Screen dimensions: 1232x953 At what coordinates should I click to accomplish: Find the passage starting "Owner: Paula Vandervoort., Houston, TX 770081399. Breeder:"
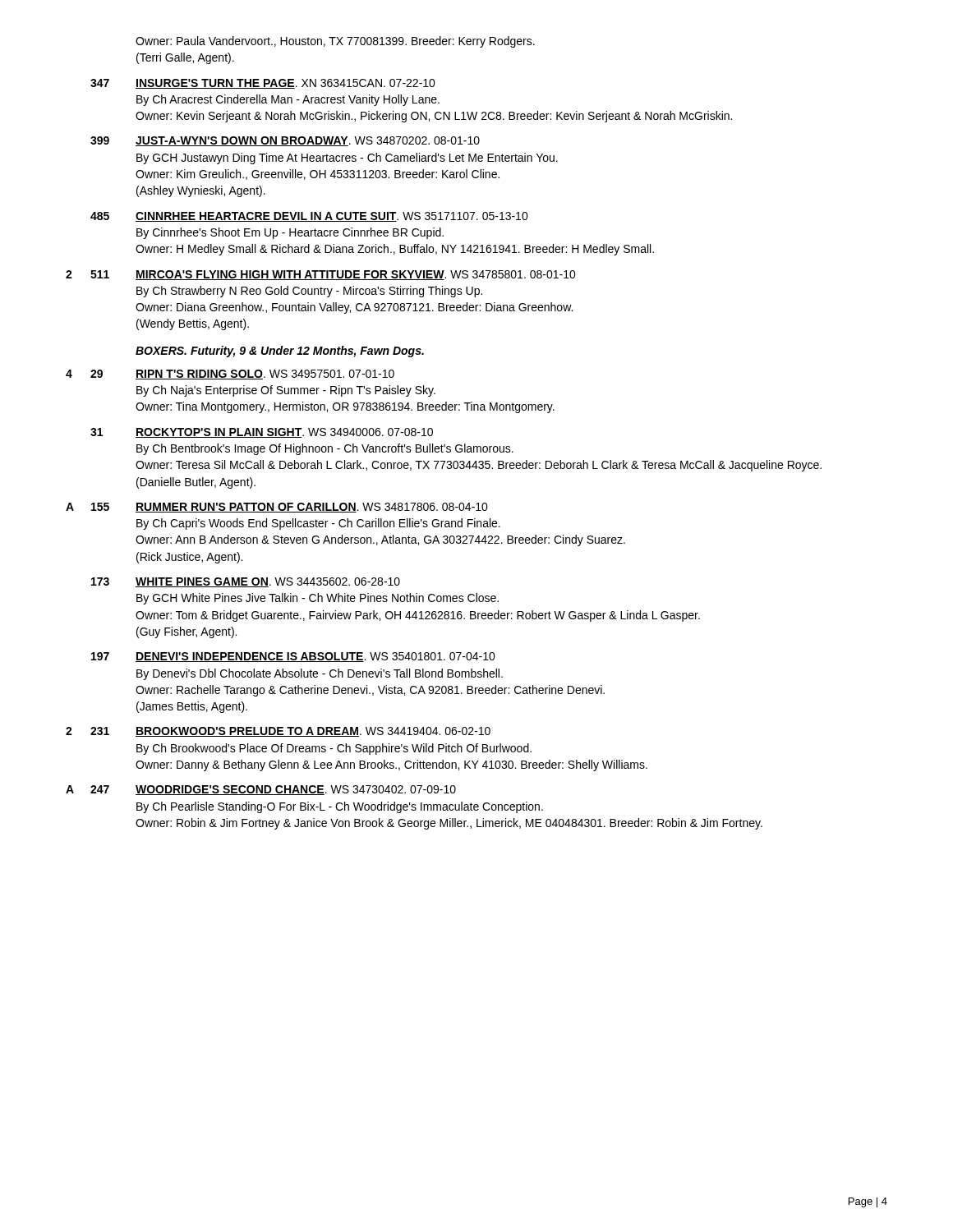click(335, 49)
